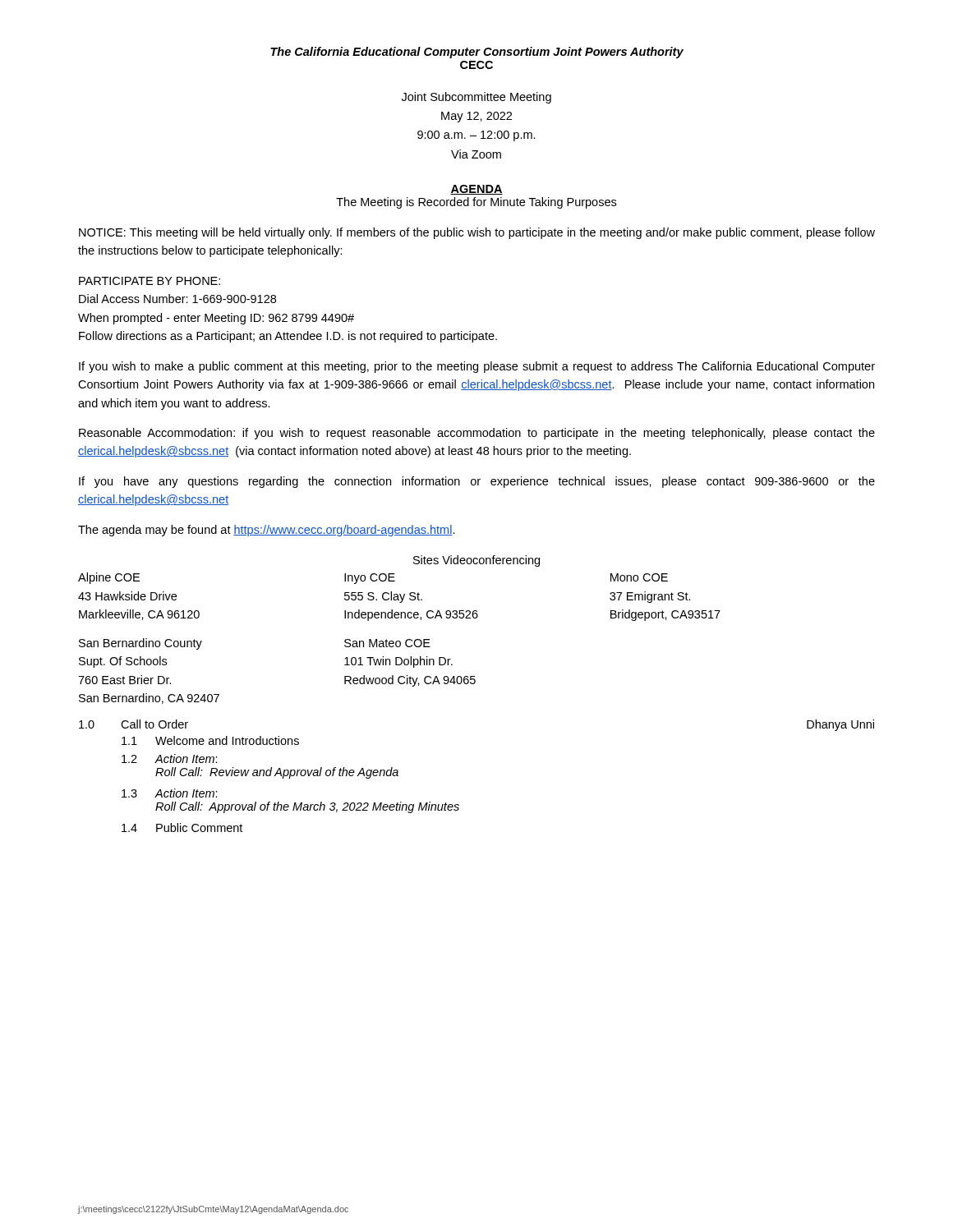The height and width of the screenshot is (1232, 953).
Task: Find "The agenda may be found at https://www.cecc.org/board-agendas.html." on this page
Action: pos(267,530)
